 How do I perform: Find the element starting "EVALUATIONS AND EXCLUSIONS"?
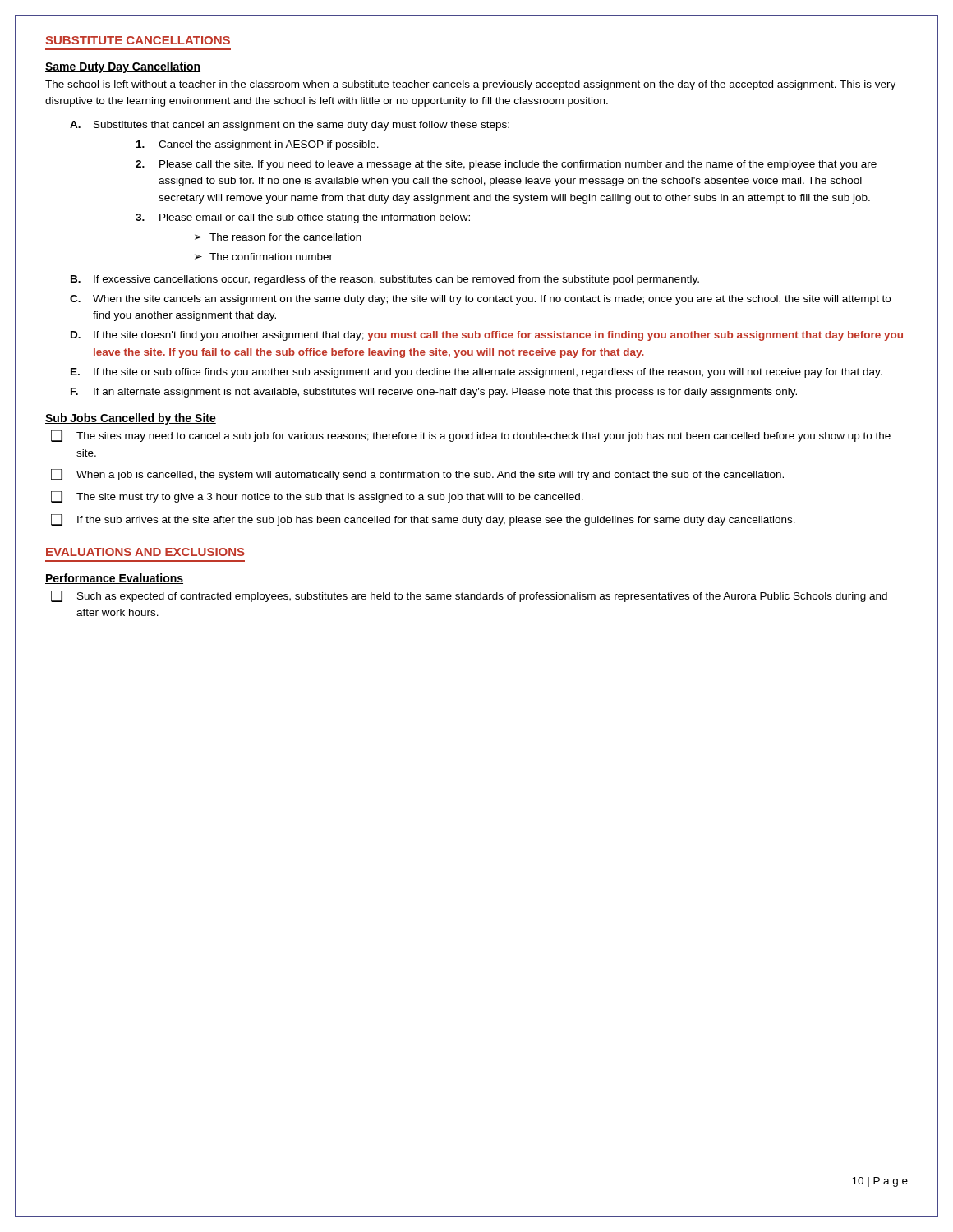[145, 553]
